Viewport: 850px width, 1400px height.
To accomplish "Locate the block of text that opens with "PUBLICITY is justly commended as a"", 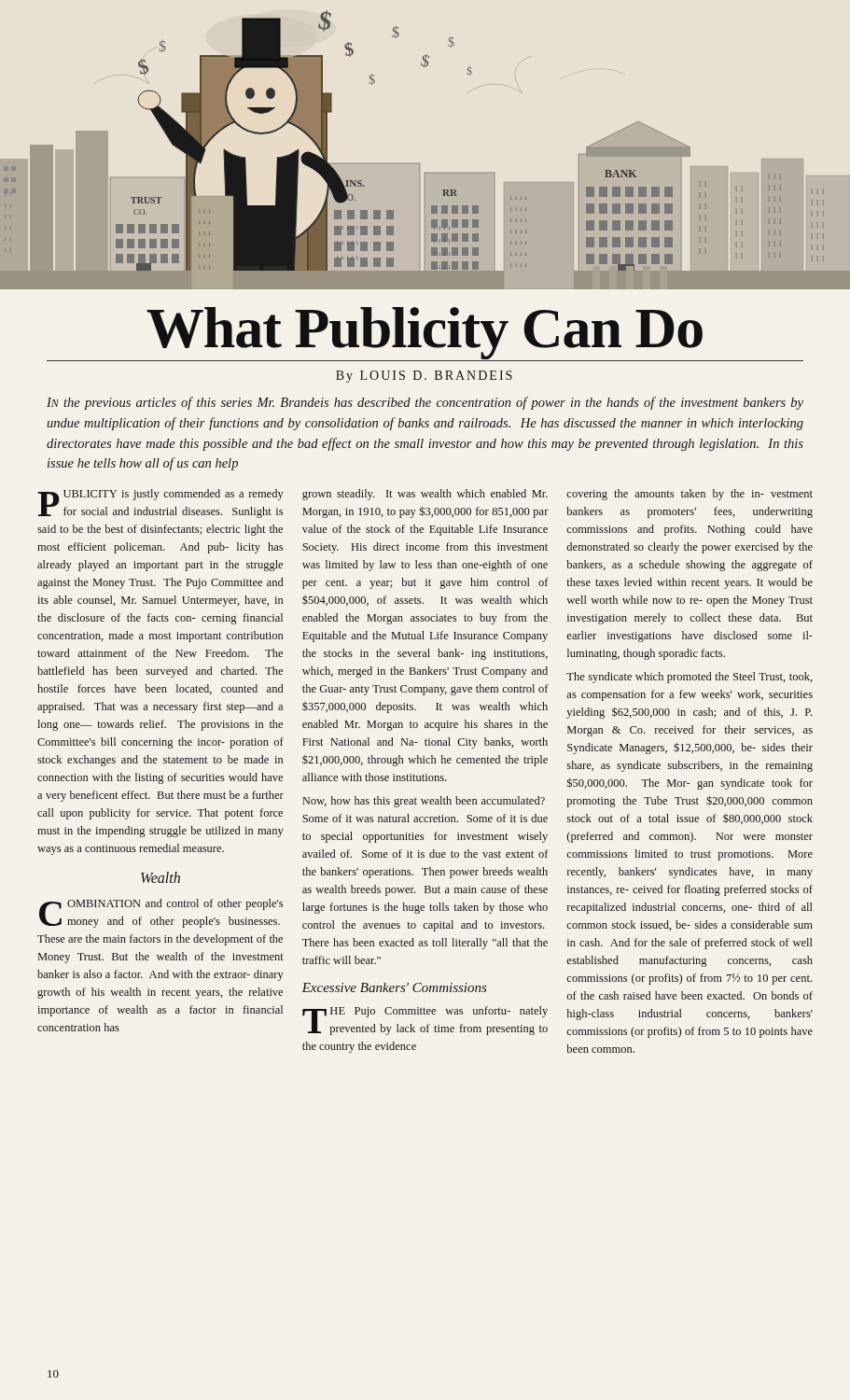I will 160,672.
